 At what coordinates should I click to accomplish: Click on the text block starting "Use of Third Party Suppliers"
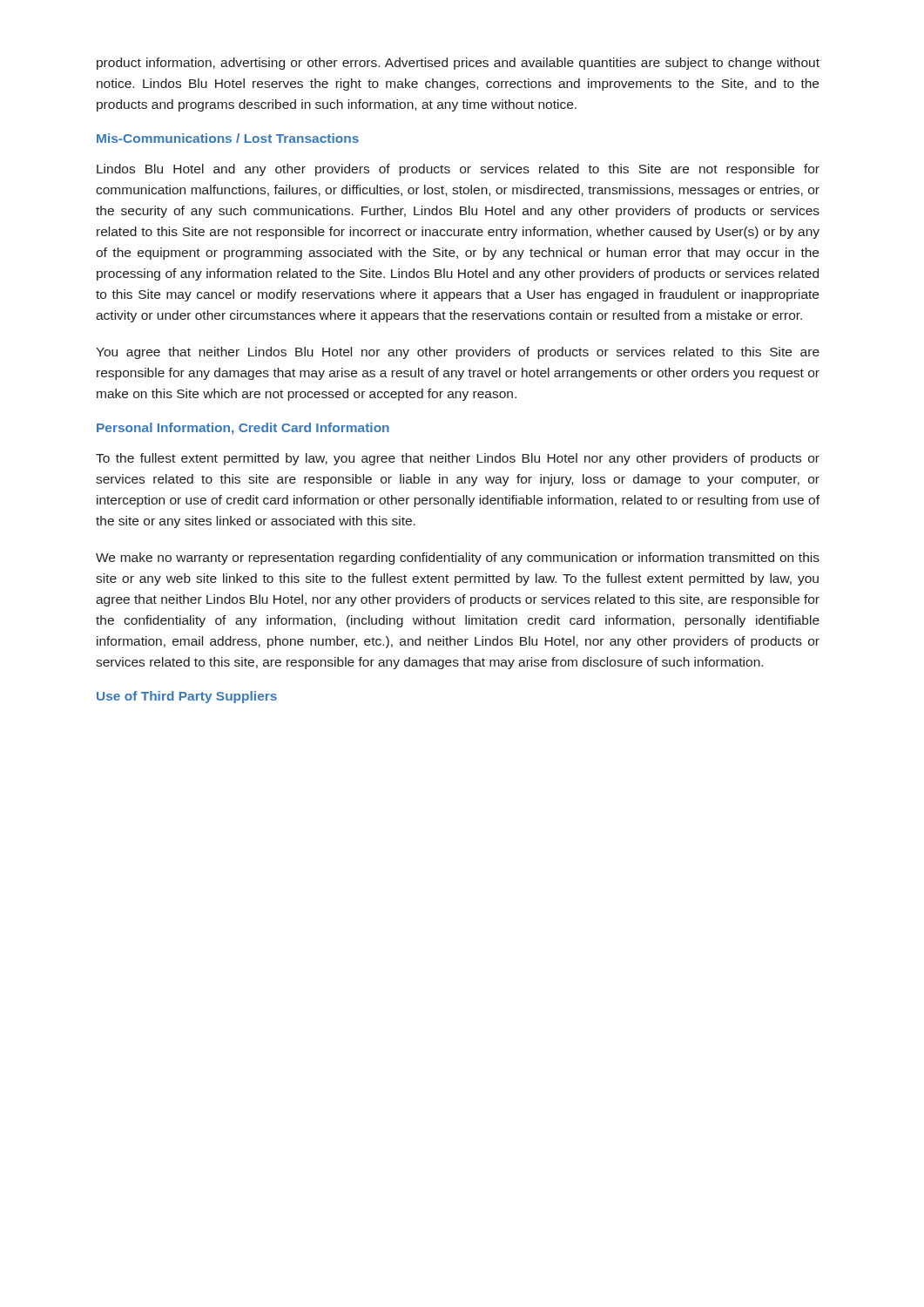coord(187,696)
